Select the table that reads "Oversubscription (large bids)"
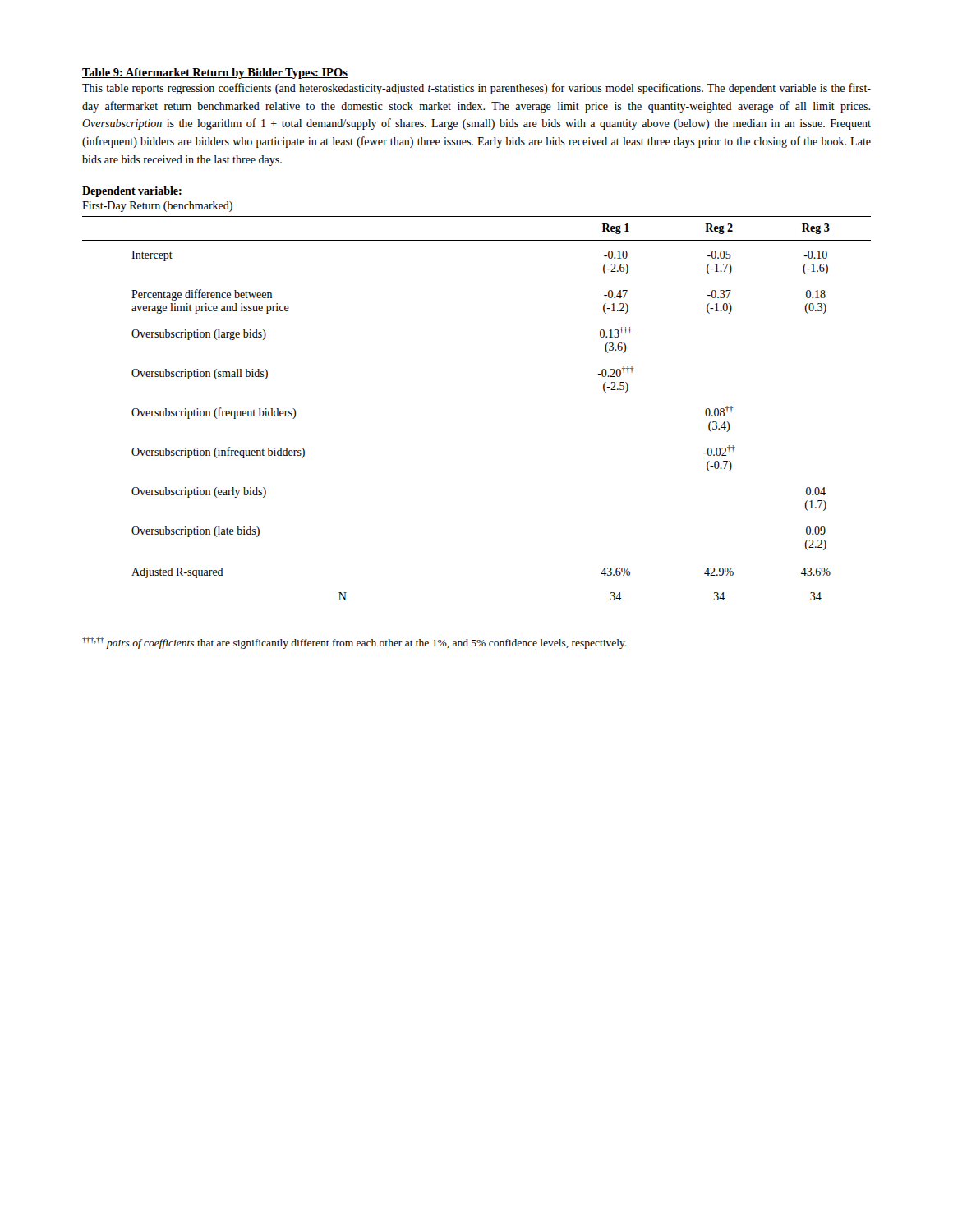 (476, 399)
